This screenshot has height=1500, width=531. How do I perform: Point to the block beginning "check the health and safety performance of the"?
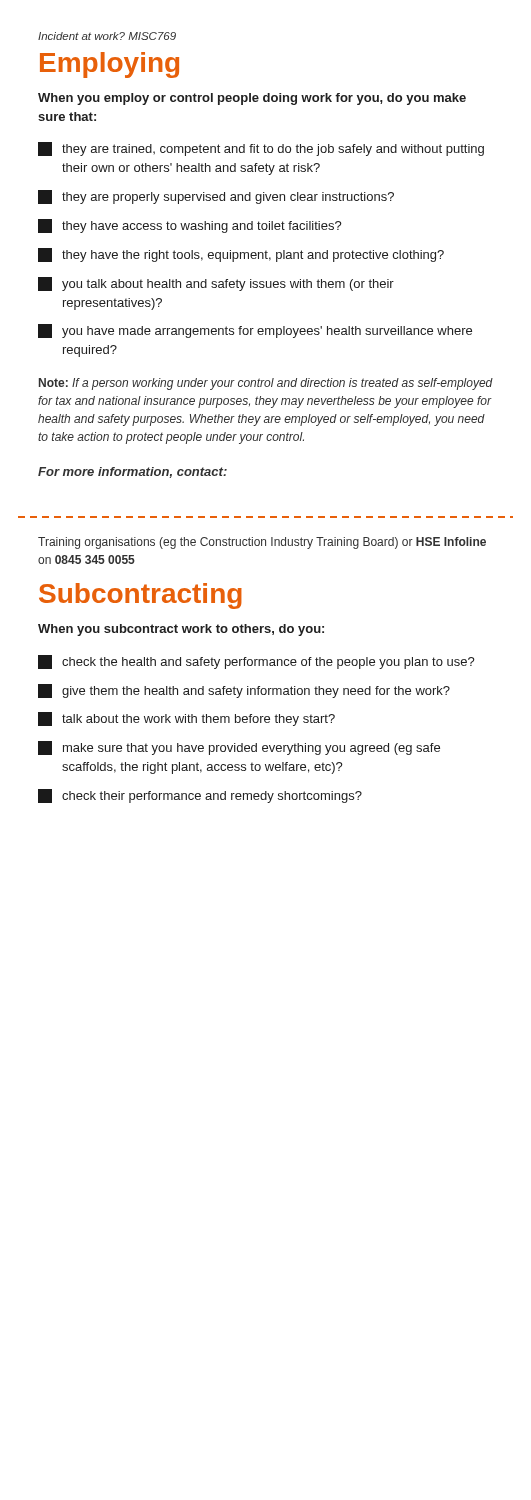[256, 662]
